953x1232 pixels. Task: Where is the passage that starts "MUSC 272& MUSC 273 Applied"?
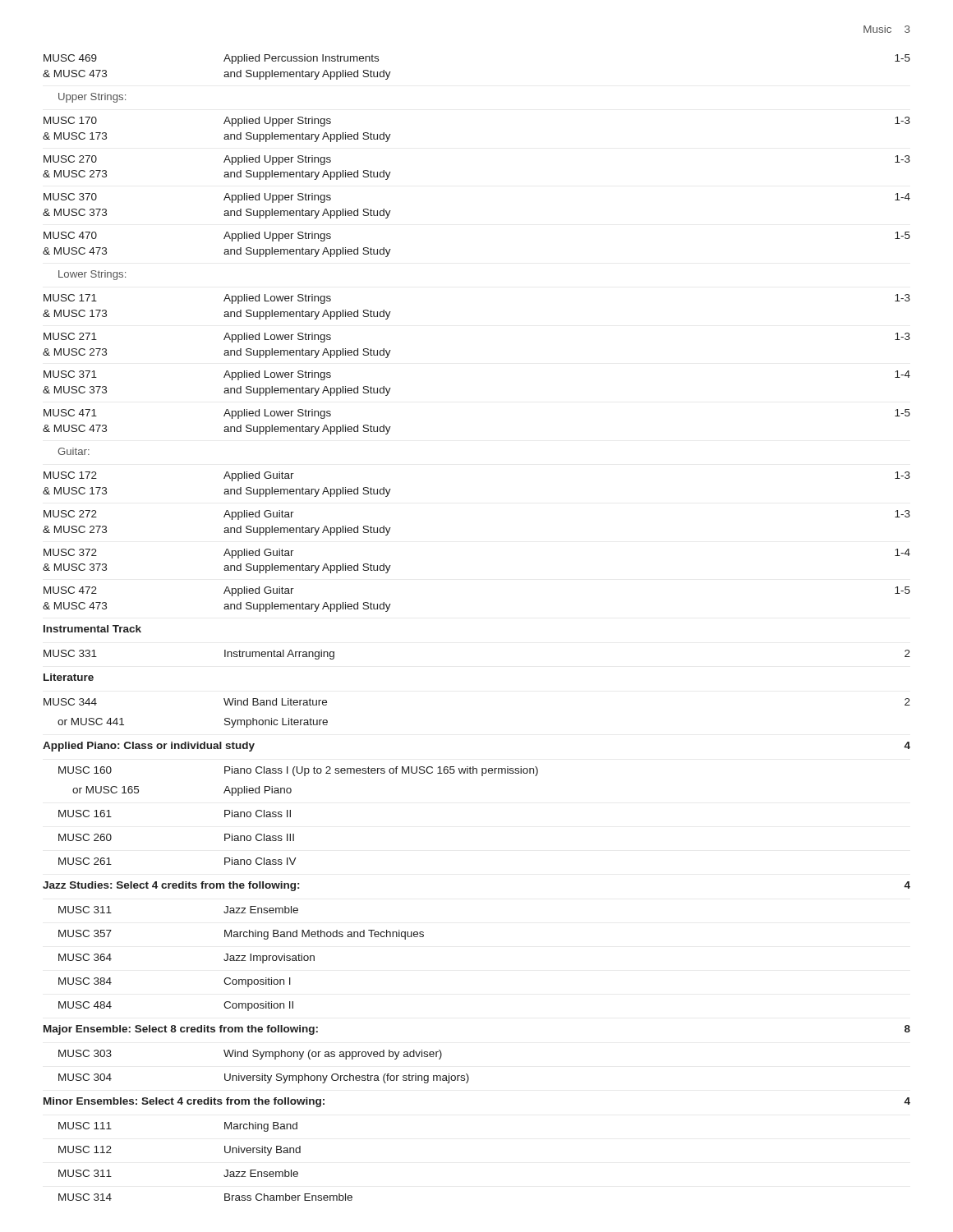coord(68,515)
